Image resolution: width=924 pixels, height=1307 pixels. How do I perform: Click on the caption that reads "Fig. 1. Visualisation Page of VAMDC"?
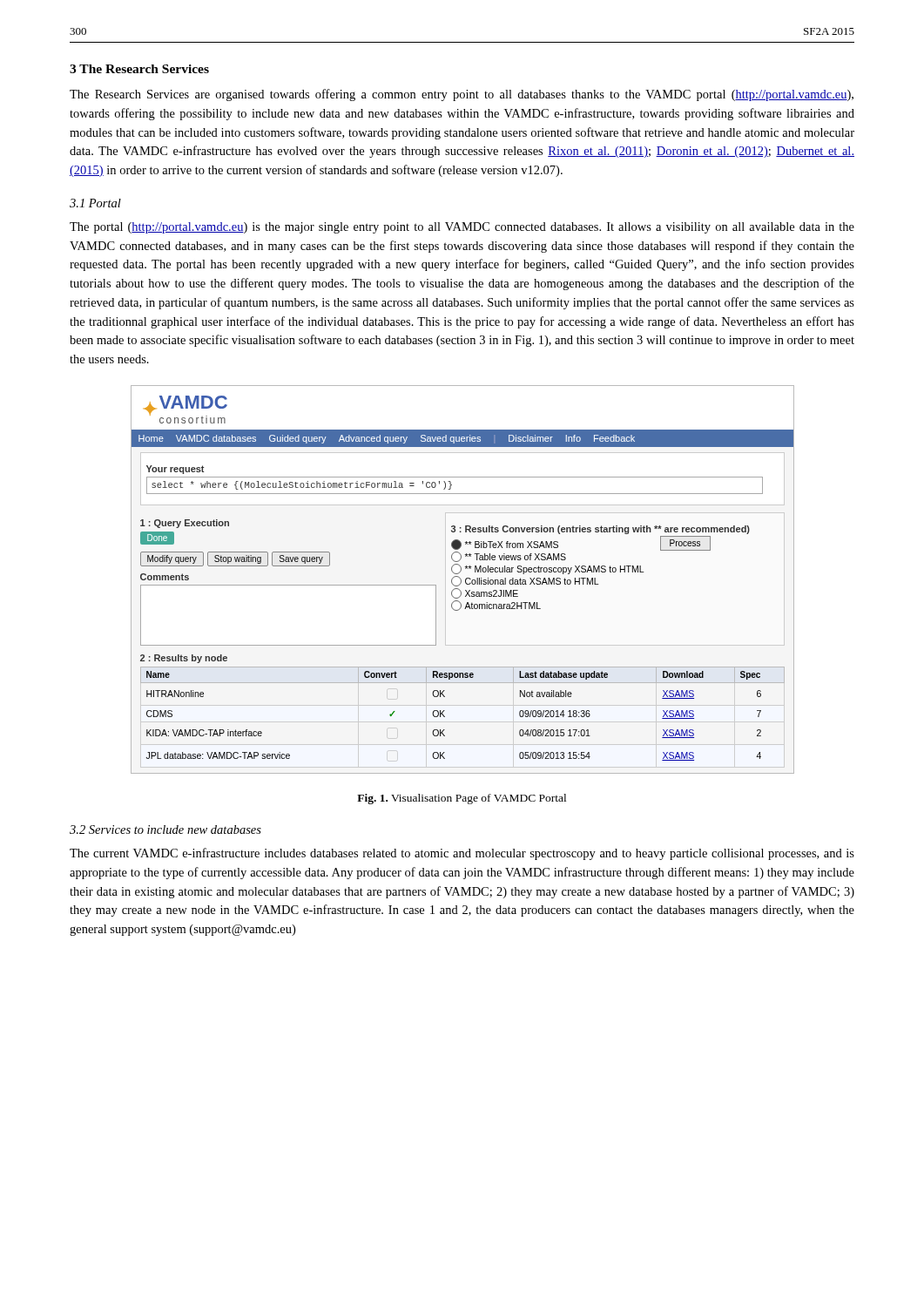pos(462,798)
